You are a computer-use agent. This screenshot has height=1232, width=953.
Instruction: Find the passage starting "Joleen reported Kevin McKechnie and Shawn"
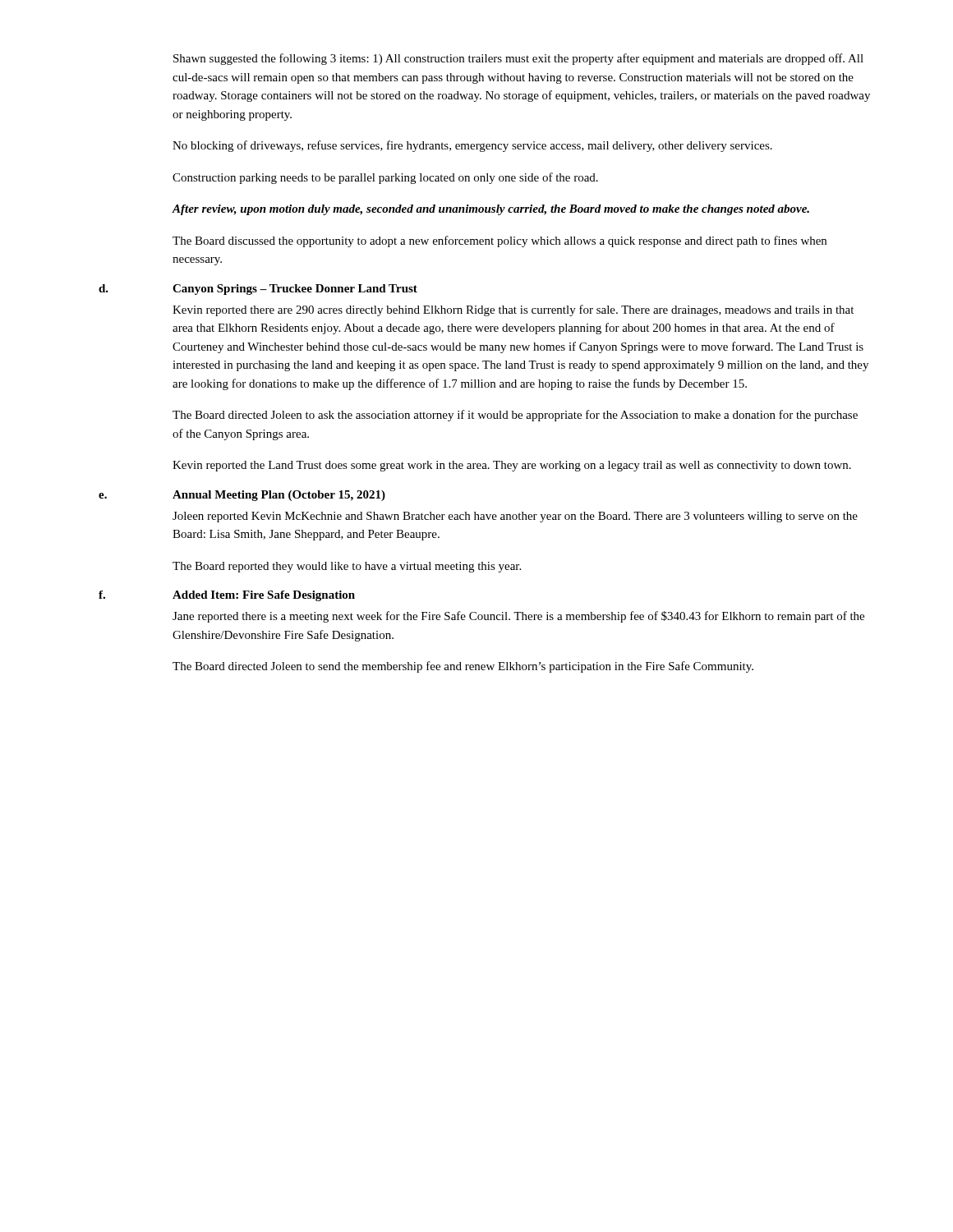(515, 525)
